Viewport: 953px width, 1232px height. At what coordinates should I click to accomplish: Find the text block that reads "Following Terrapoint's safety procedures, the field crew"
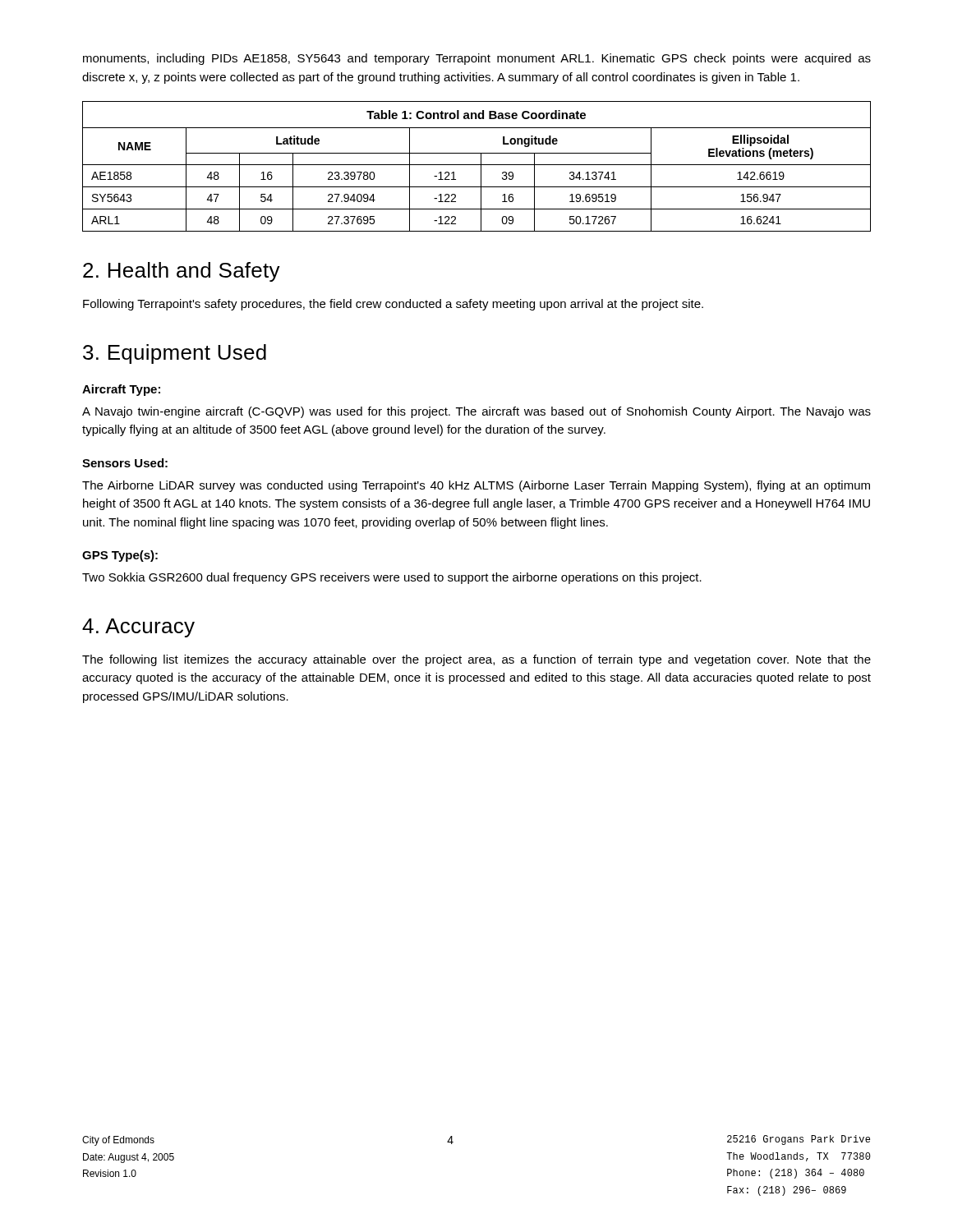(x=393, y=304)
